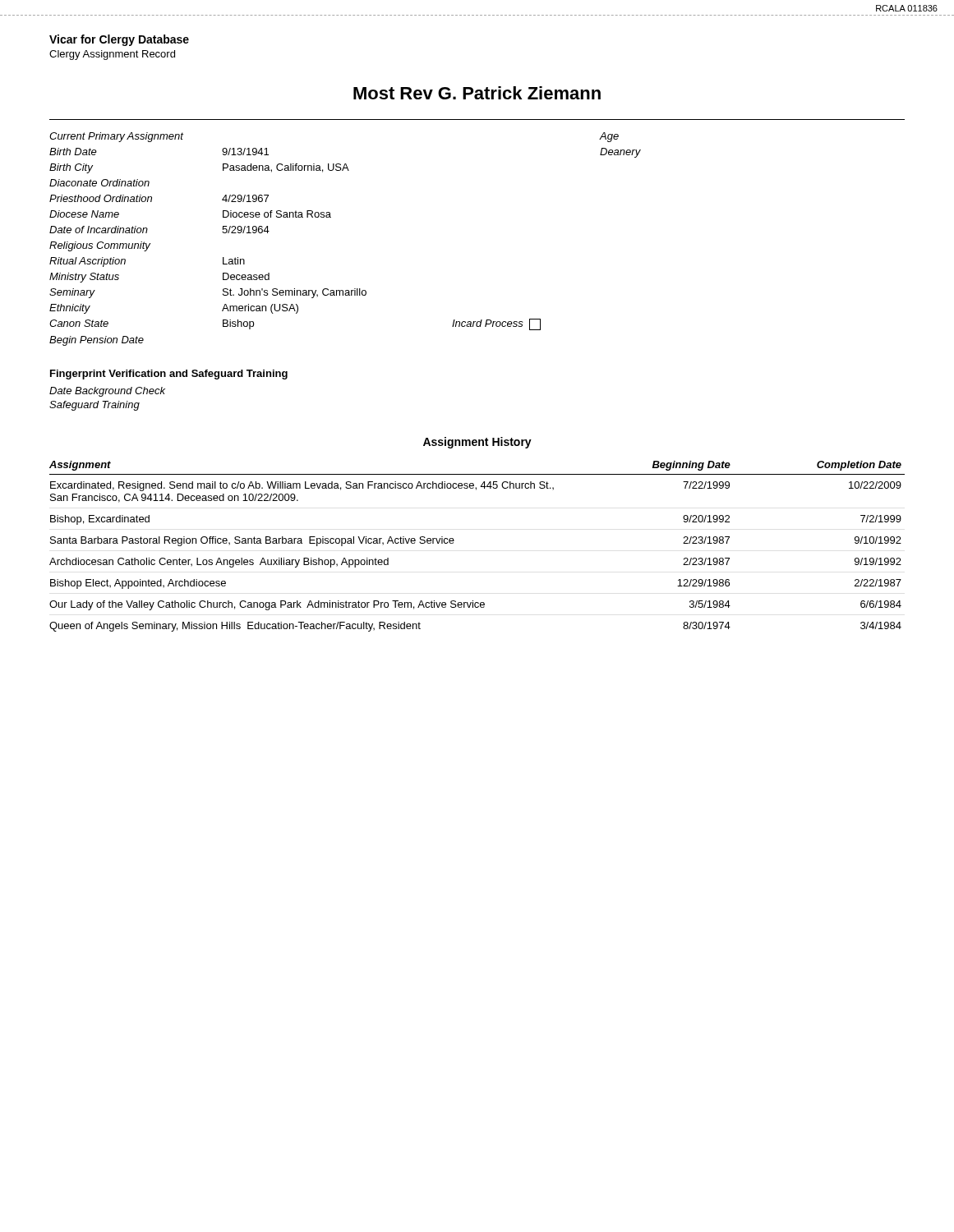Viewport: 954px width, 1232px height.
Task: Find the section header containing "Vicar for Clergy Database"
Action: coord(119,39)
